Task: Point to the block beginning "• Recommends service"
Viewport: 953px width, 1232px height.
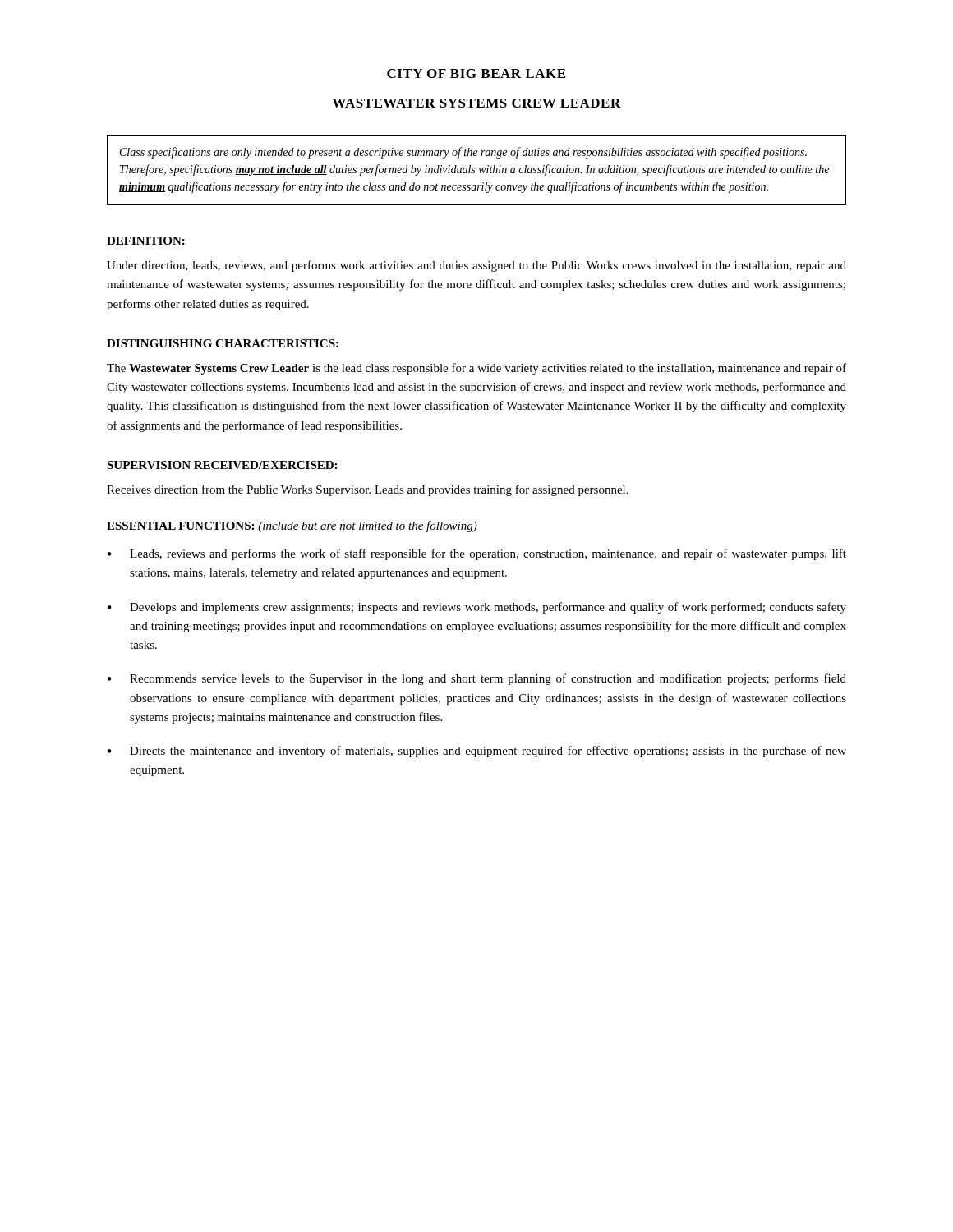Action: pos(476,698)
